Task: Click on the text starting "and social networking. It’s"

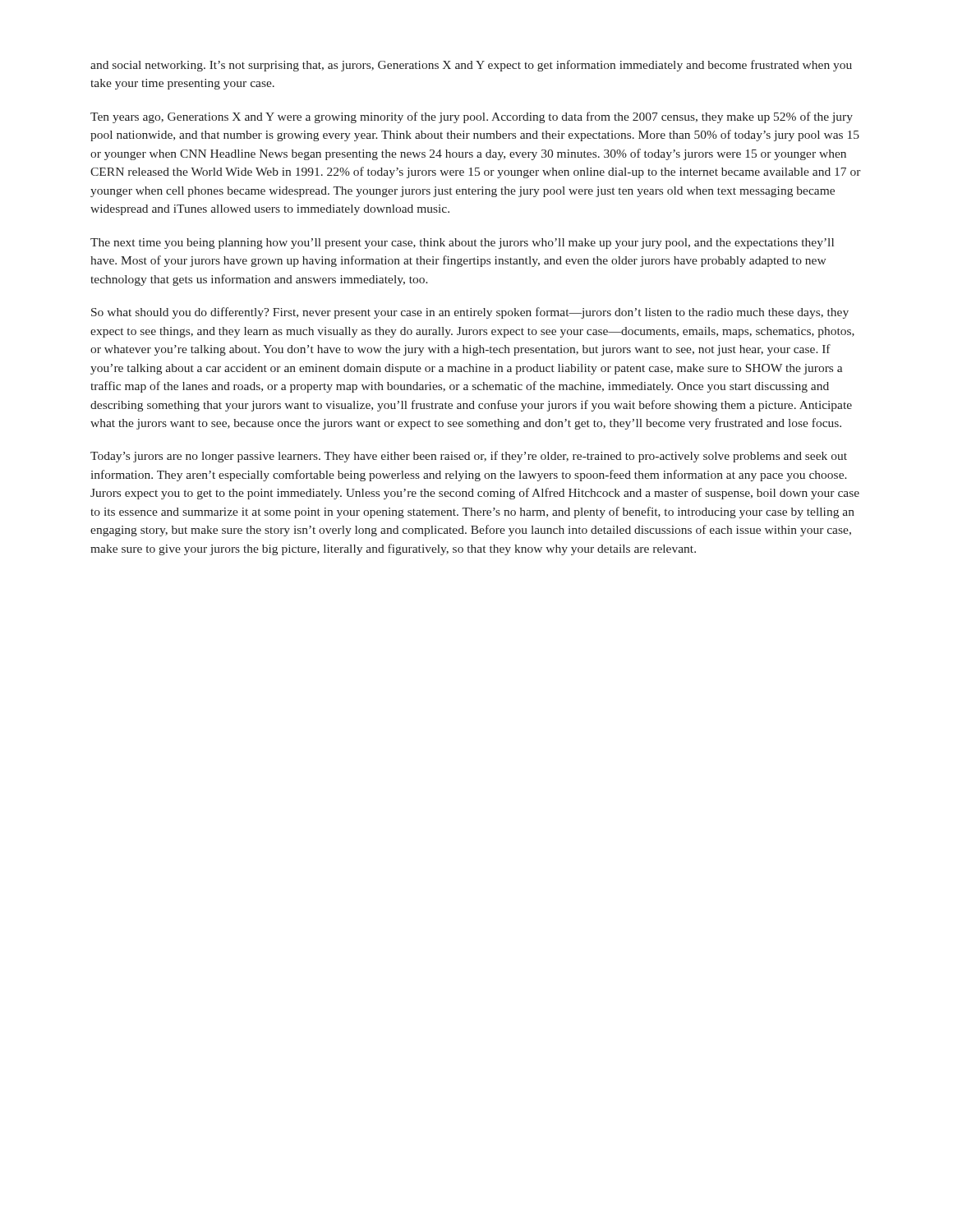Action: point(471,74)
